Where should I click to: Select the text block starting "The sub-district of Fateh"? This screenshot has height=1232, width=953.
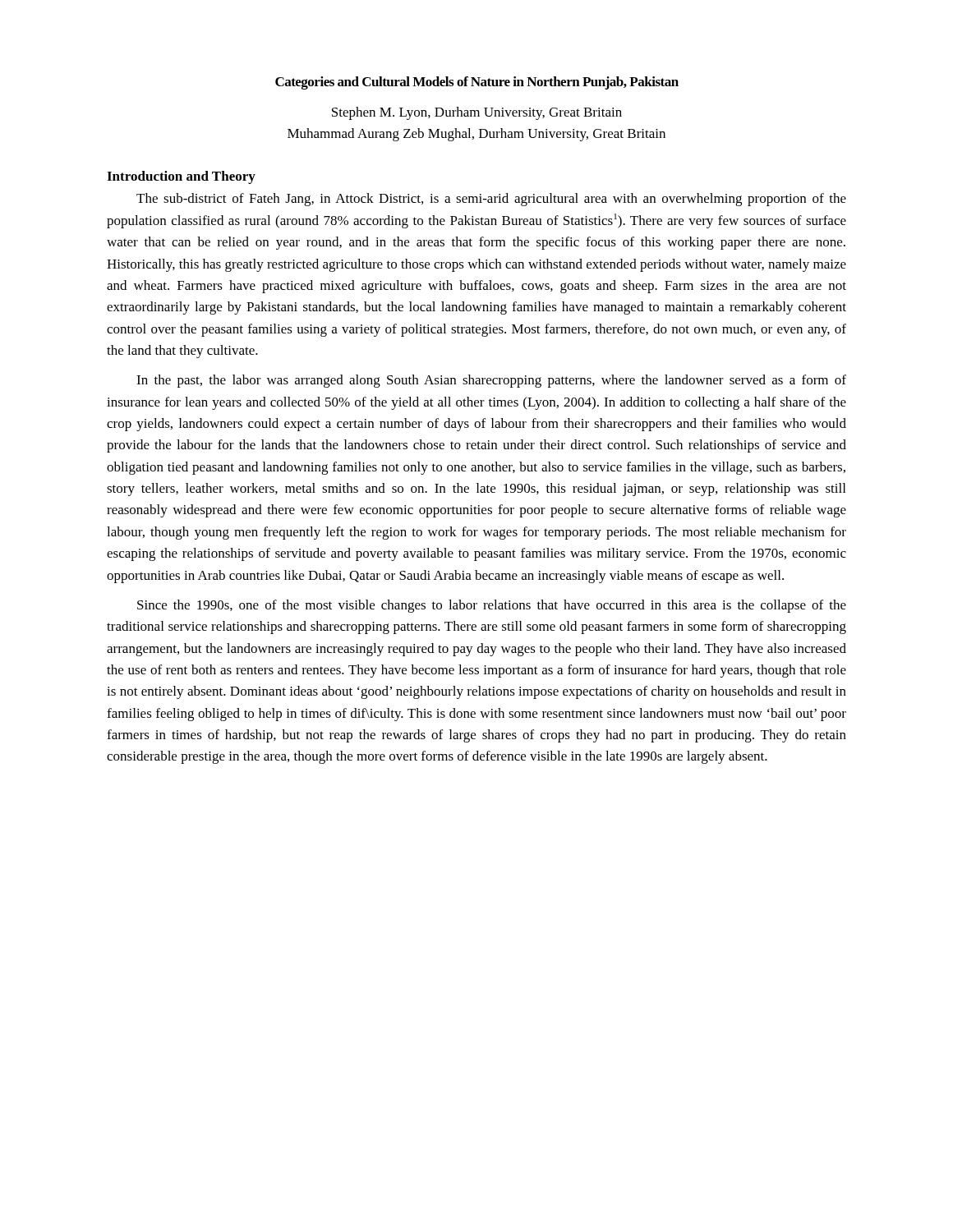[476, 478]
